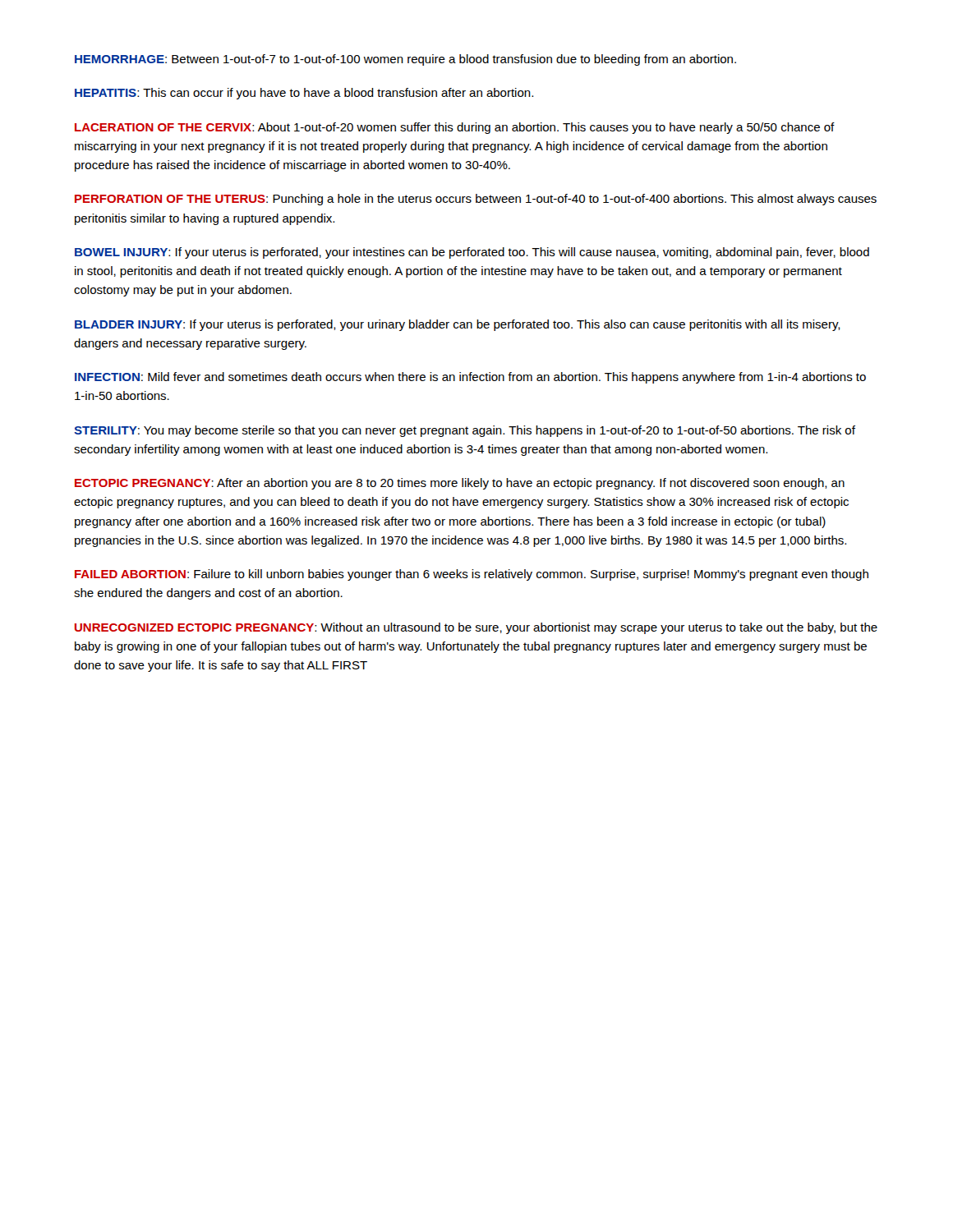This screenshot has width=953, height=1232.
Task: Locate the block of text that opens with "BLADDER INJURY: If"
Action: point(457,333)
